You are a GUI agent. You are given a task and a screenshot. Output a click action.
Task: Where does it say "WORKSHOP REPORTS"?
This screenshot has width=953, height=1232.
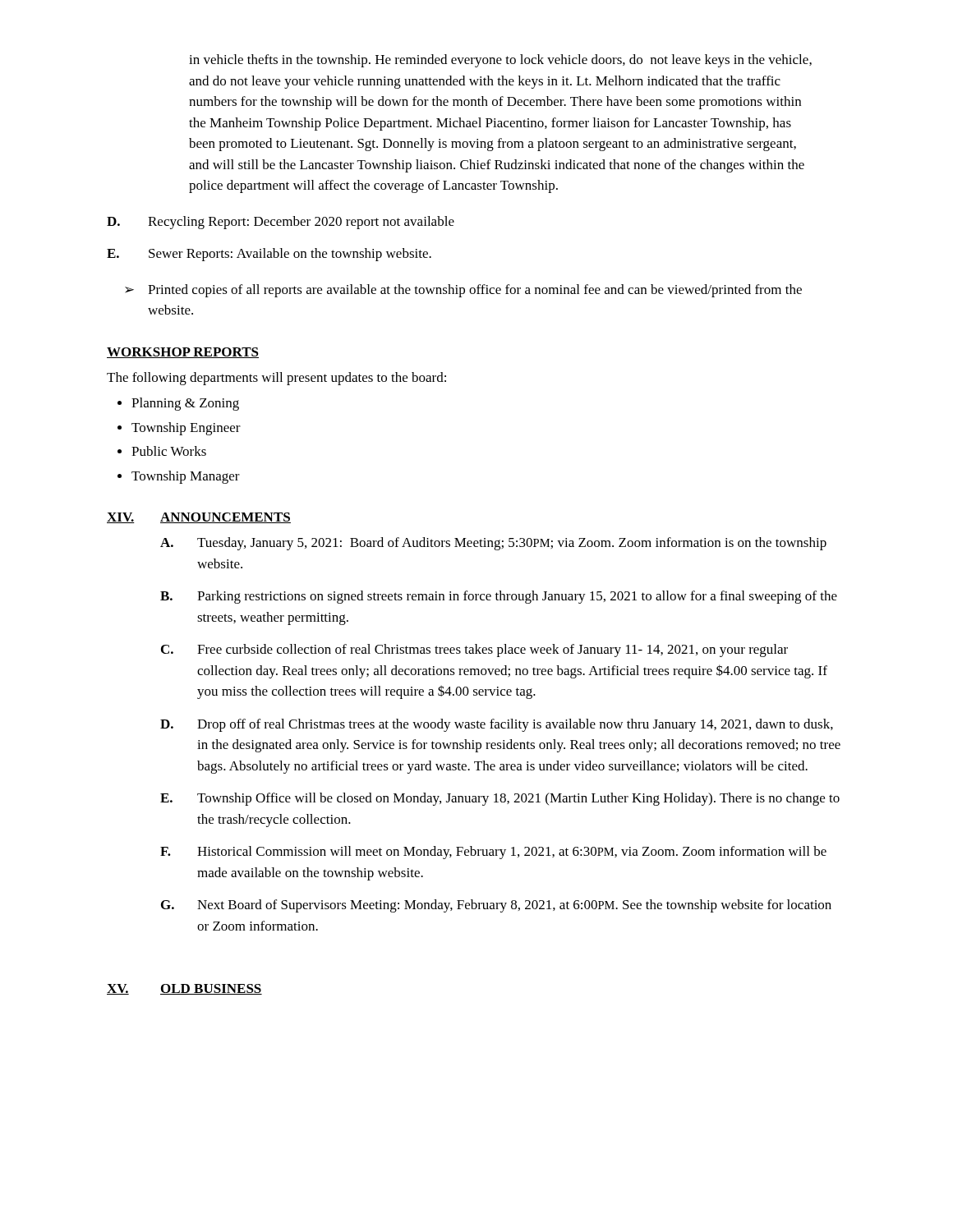(183, 352)
